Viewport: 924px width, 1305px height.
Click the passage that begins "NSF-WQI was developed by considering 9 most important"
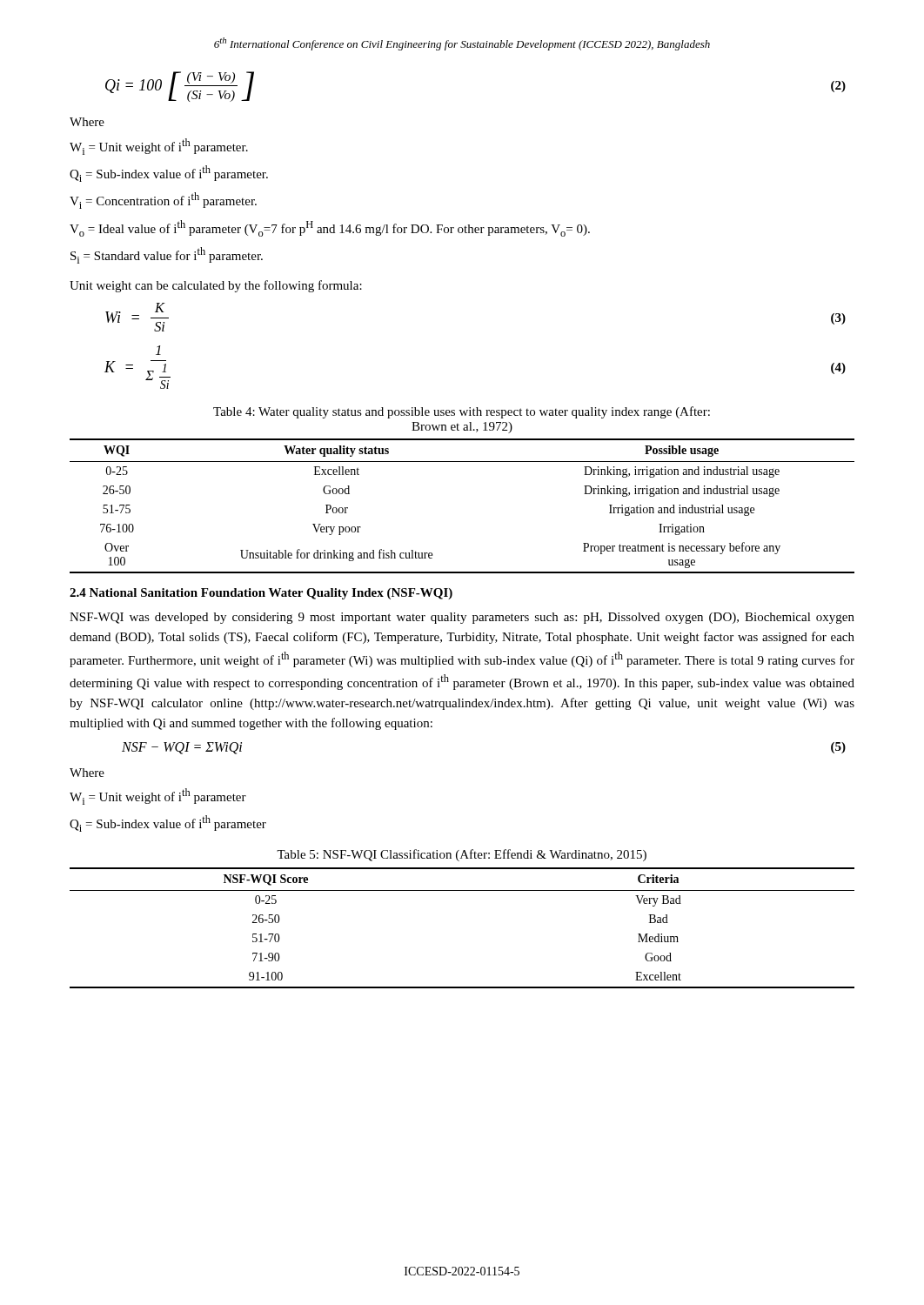coord(462,670)
